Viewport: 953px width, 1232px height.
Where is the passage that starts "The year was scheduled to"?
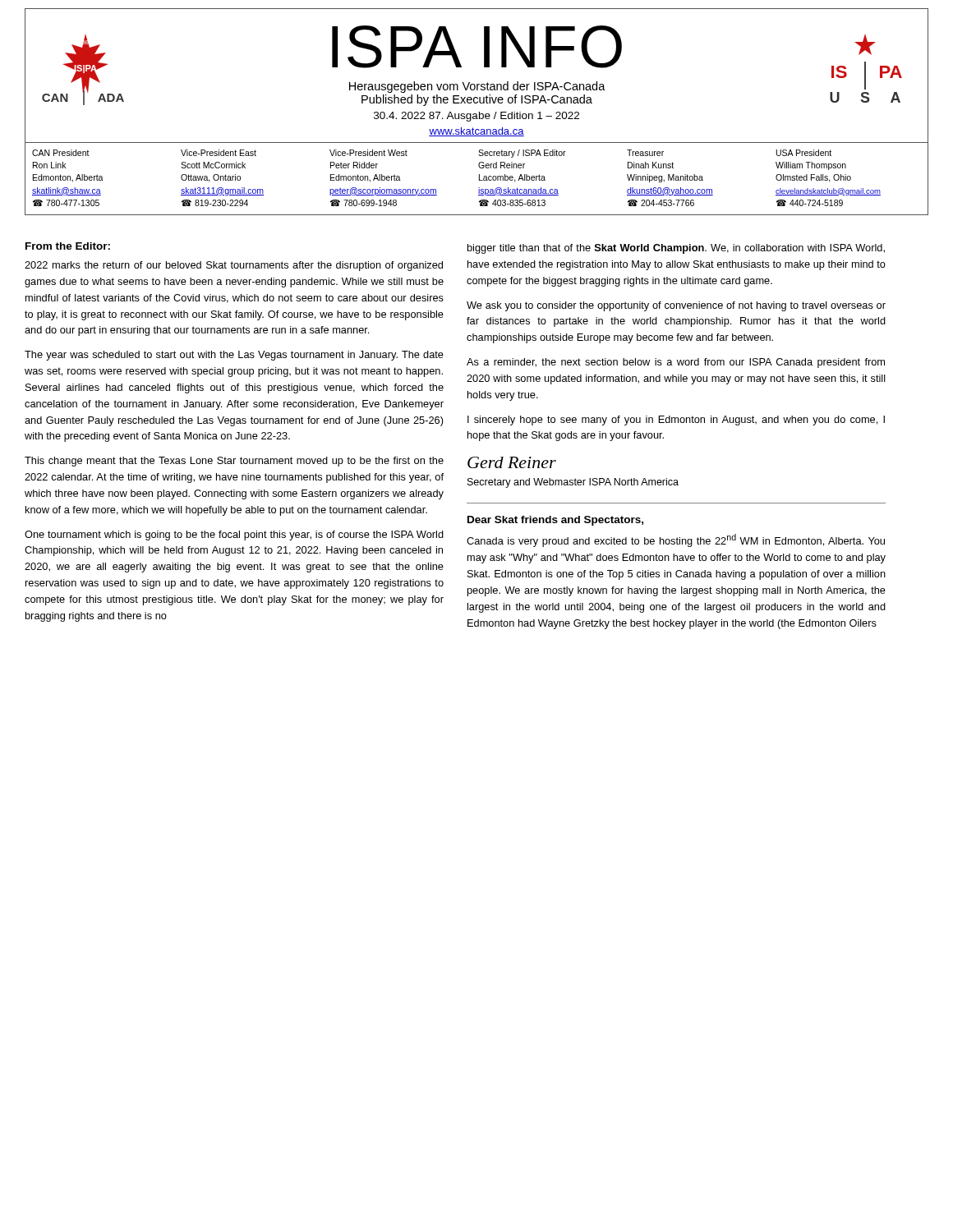[x=234, y=395]
